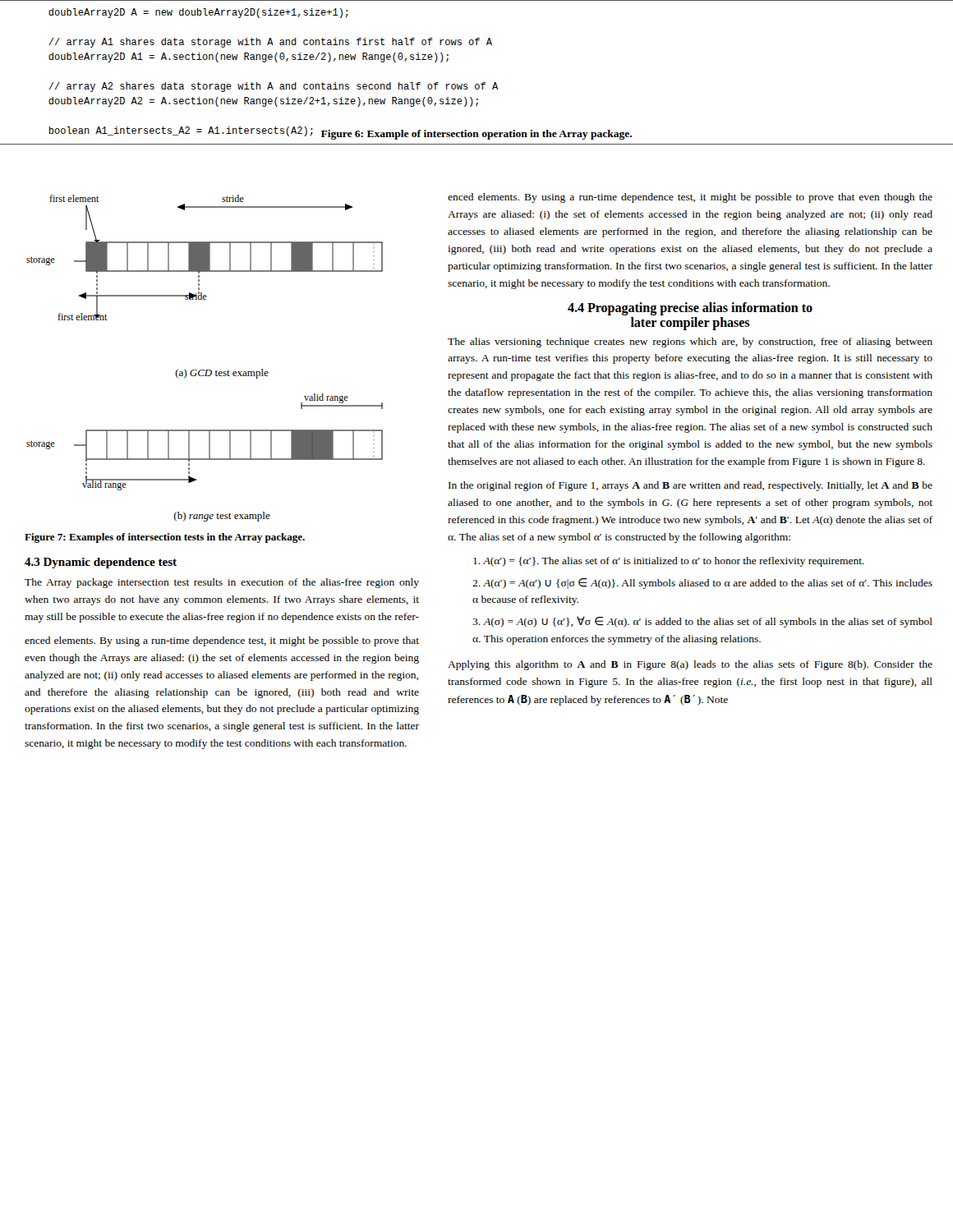Locate the text block containing "The alias versioning technique creates new"

pyautogui.click(x=690, y=401)
